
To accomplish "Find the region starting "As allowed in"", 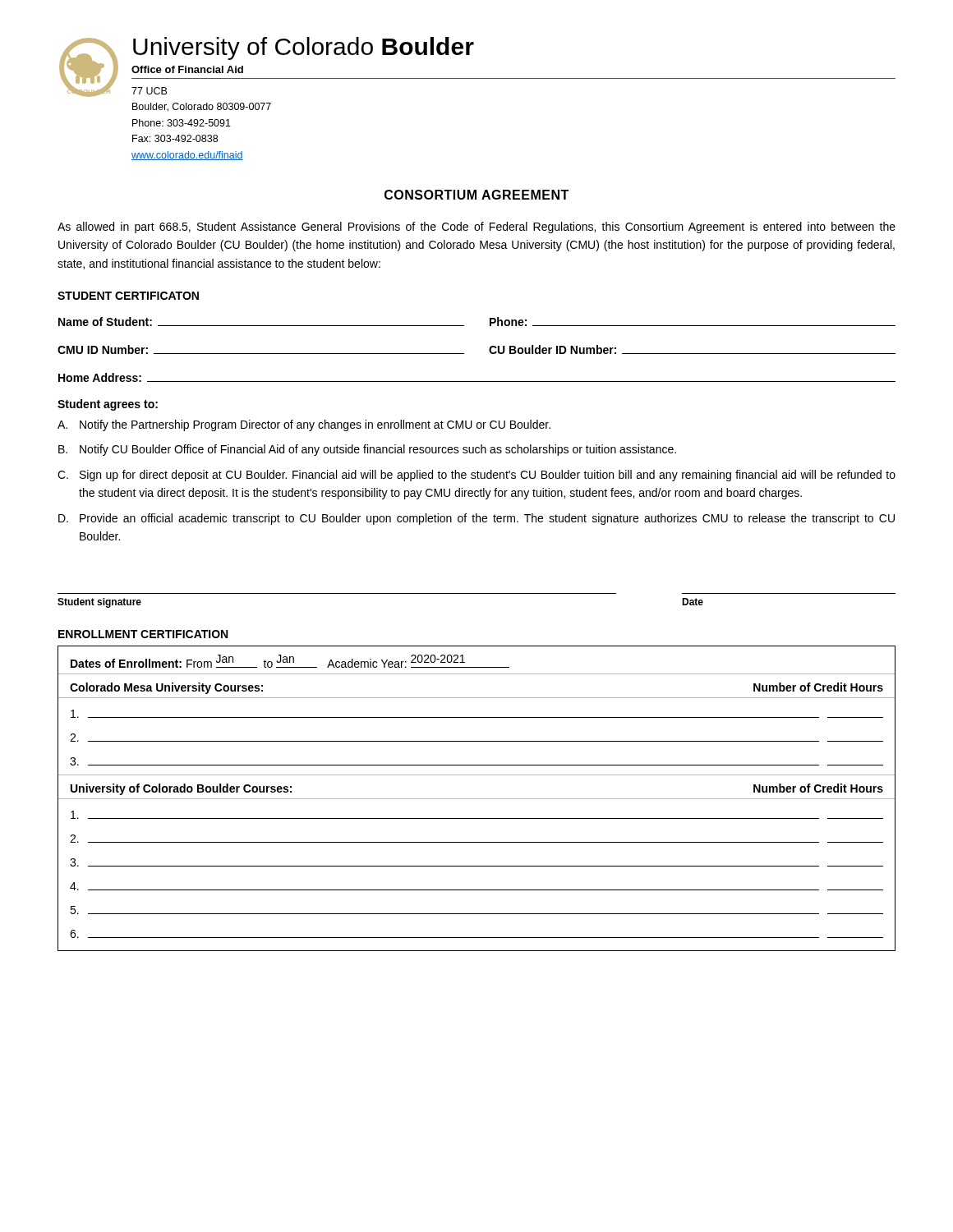I will [476, 245].
